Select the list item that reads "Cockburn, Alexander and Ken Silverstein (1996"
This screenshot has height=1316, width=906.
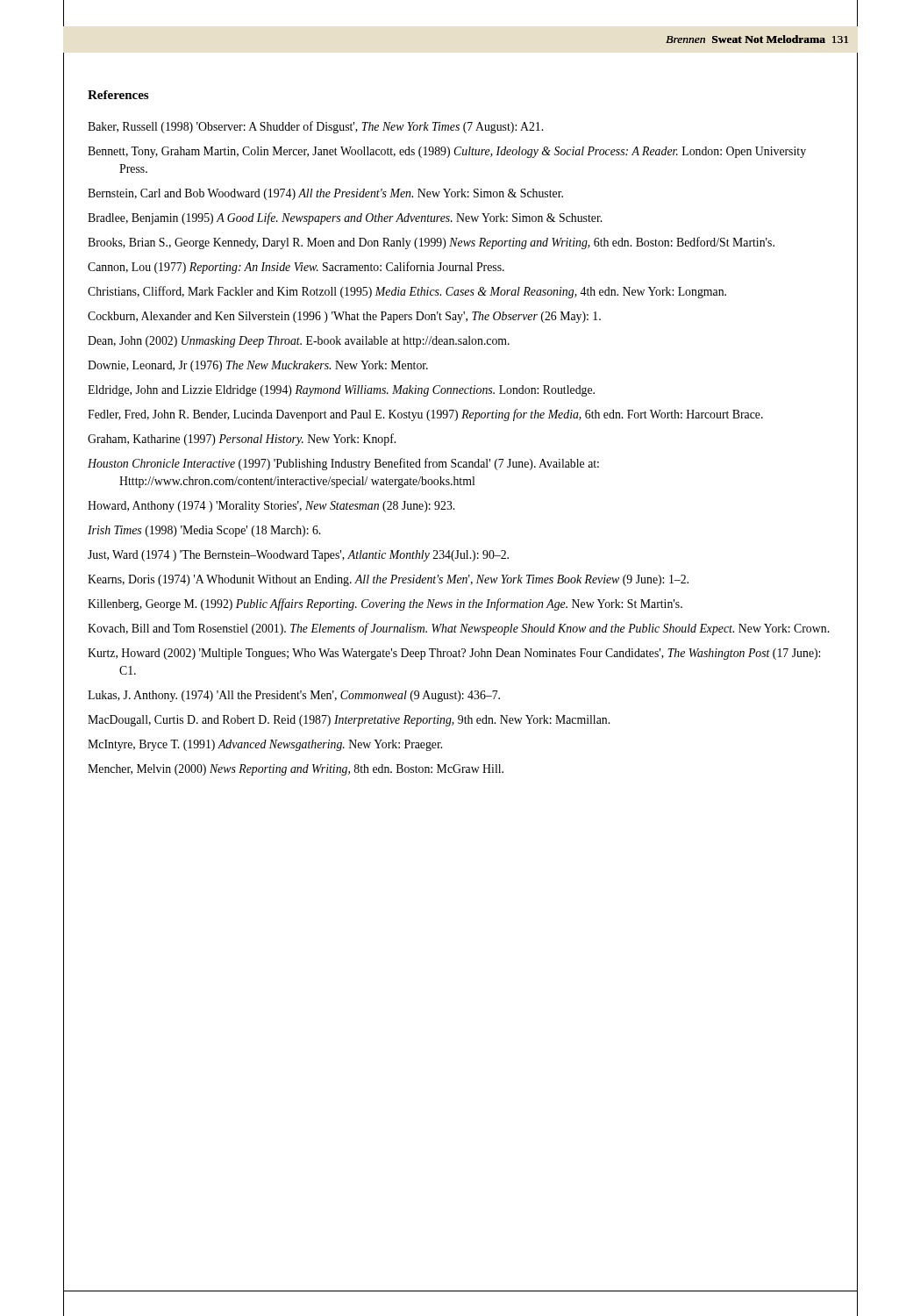[x=345, y=316]
